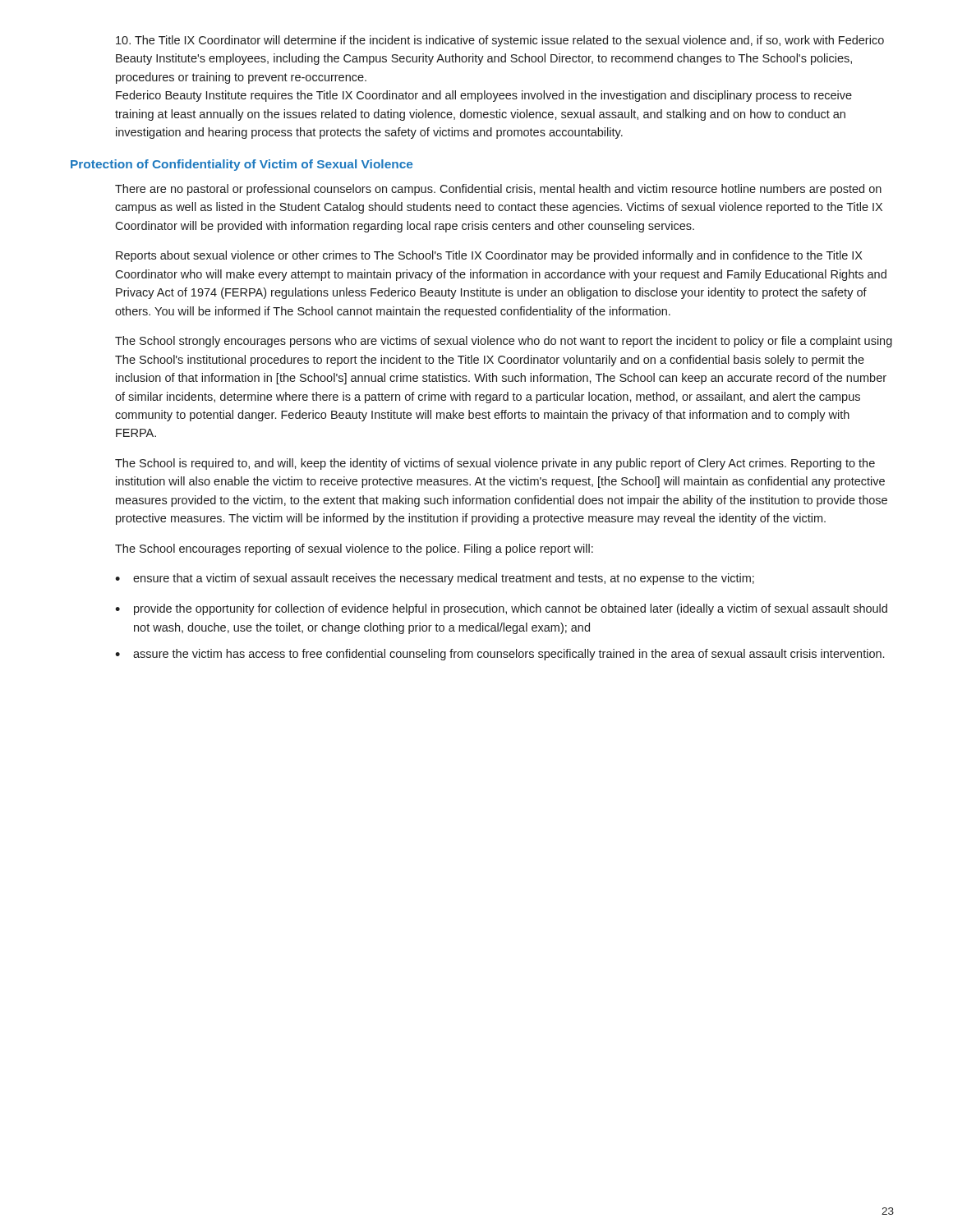Locate the block of text that opens with "The School encourages reporting of sexual violence to"
Viewport: 953px width, 1232px height.
(504, 549)
